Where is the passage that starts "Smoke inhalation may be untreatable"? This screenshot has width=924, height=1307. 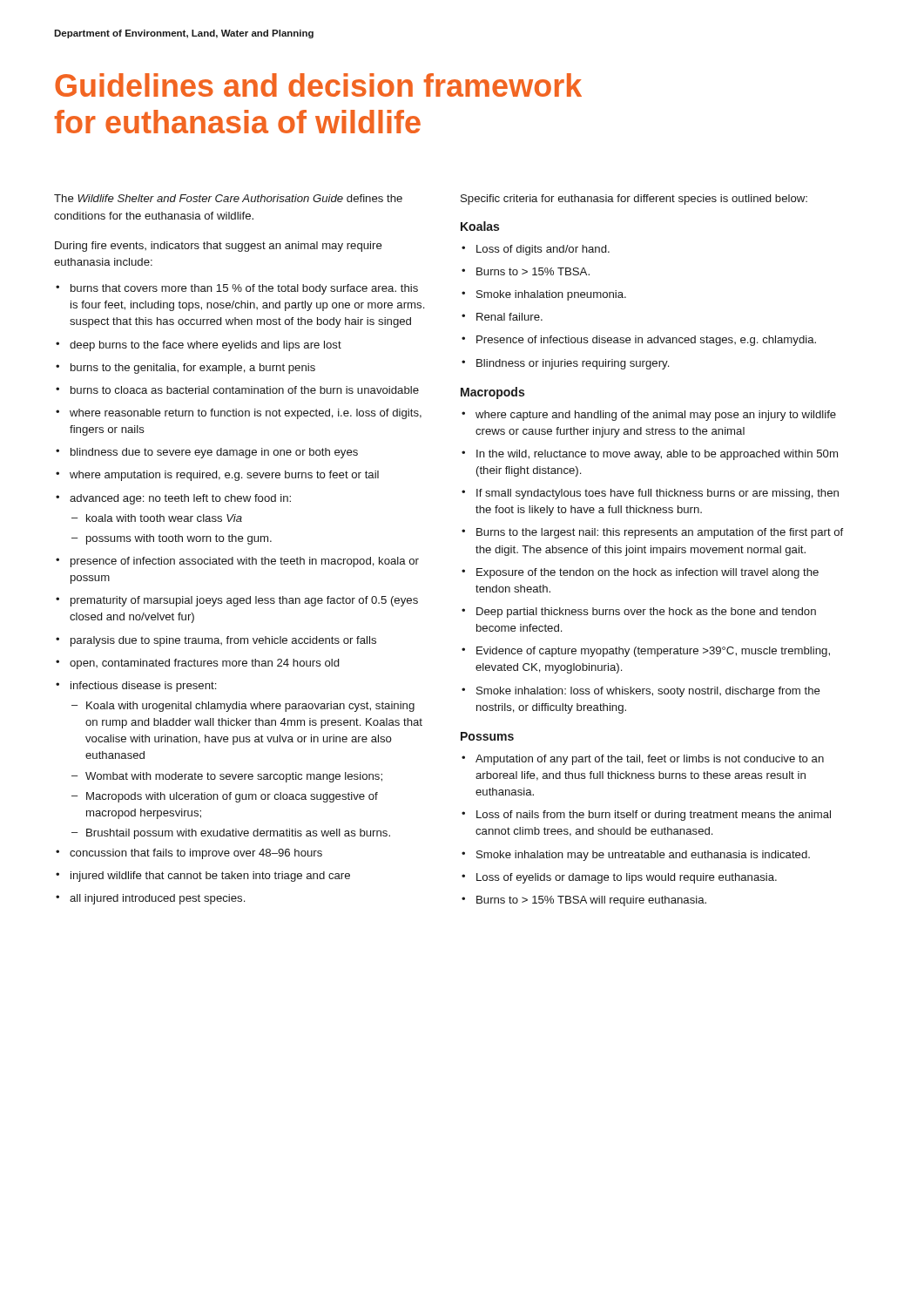pyautogui.click(x=643, y=854)
